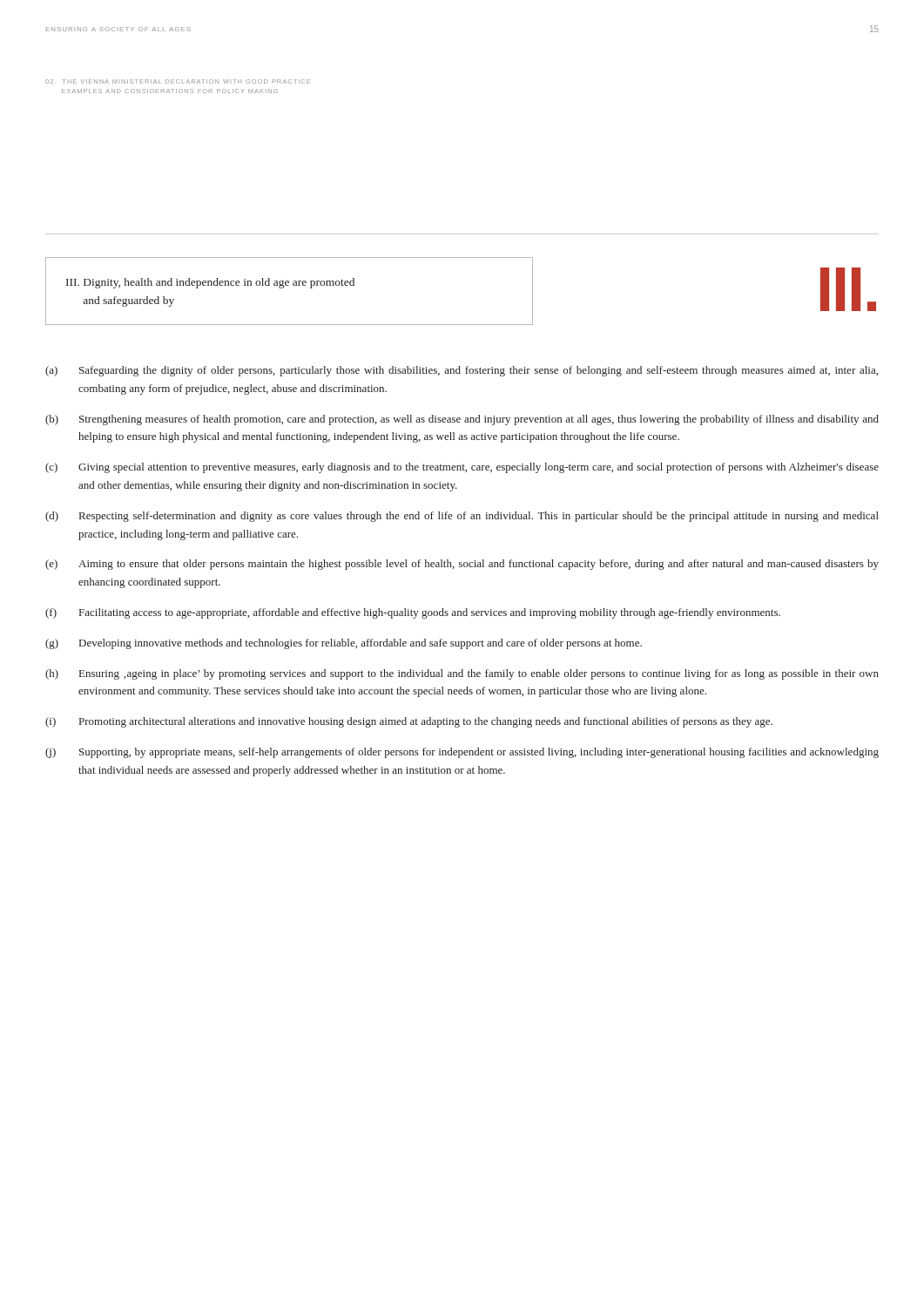Find the block on this page that starts "(b) Strengthening measures of"

(462, 428)
